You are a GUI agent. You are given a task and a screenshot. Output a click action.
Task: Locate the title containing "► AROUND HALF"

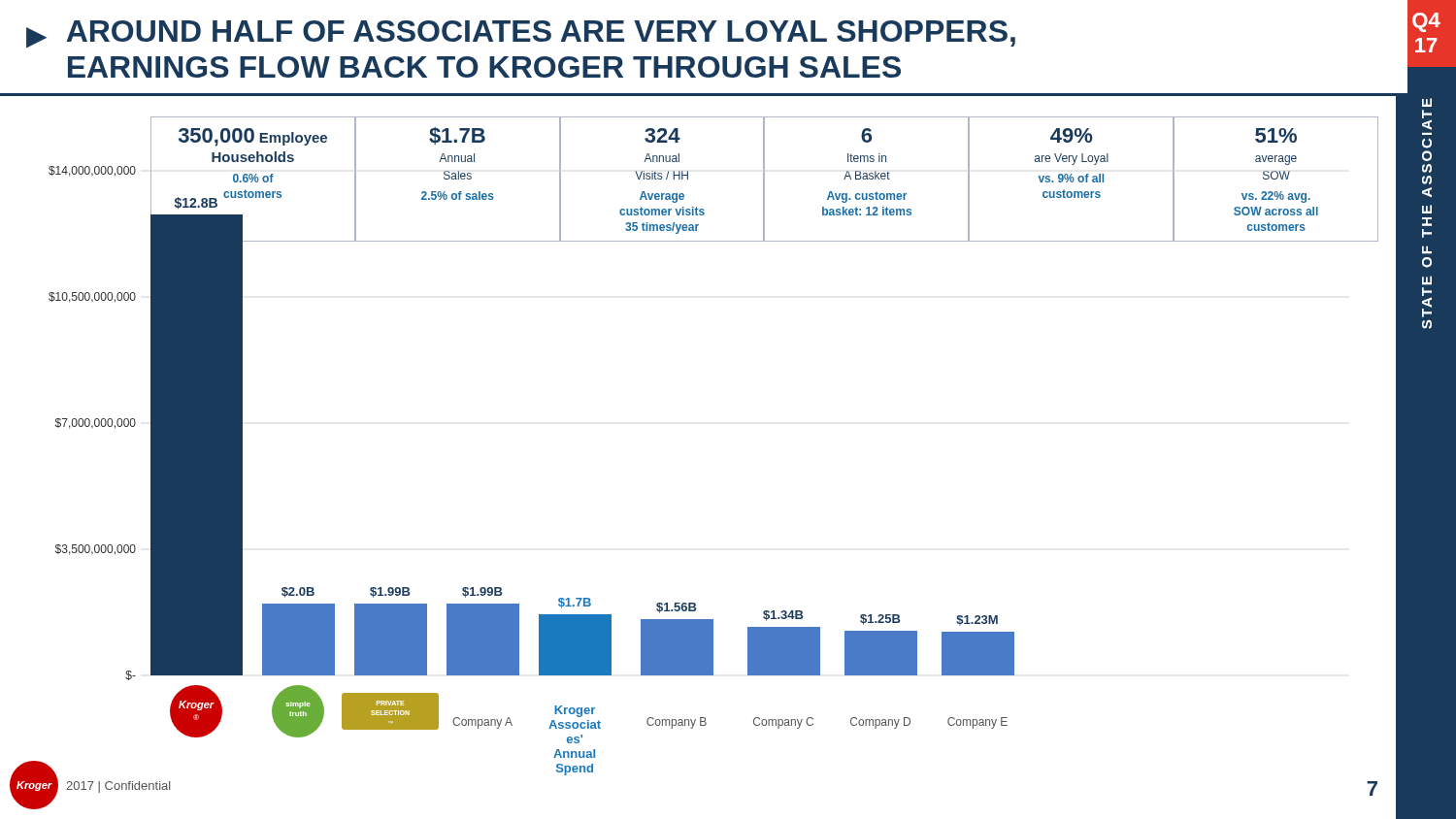(x=713, y=49)
